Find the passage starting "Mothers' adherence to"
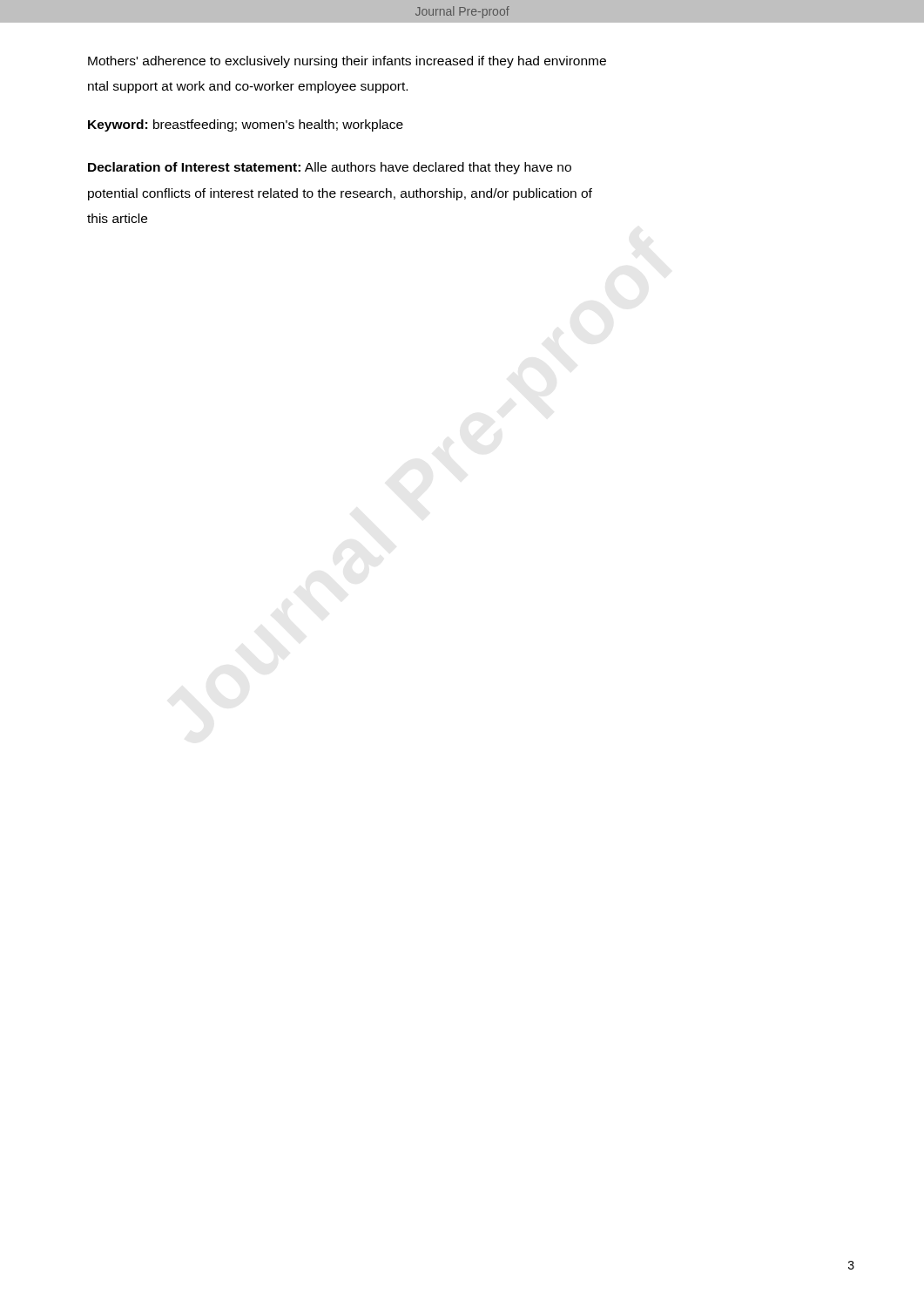This screenshot has height=1307, width=924. pyautogui.click(x=347, y=73)
